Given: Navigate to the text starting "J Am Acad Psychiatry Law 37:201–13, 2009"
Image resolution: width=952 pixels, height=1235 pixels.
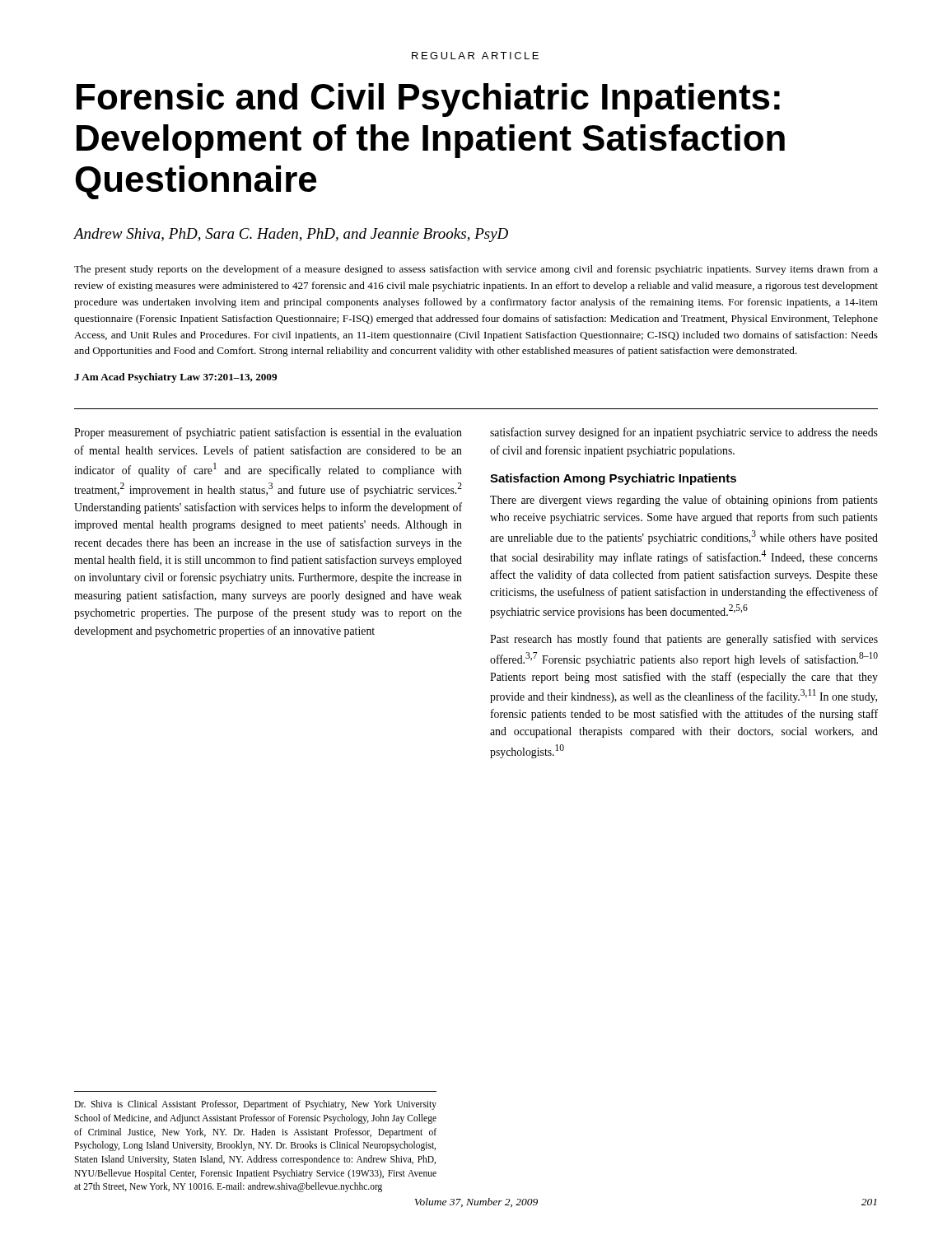Looking at the screenshot, I should click(176, 377).
